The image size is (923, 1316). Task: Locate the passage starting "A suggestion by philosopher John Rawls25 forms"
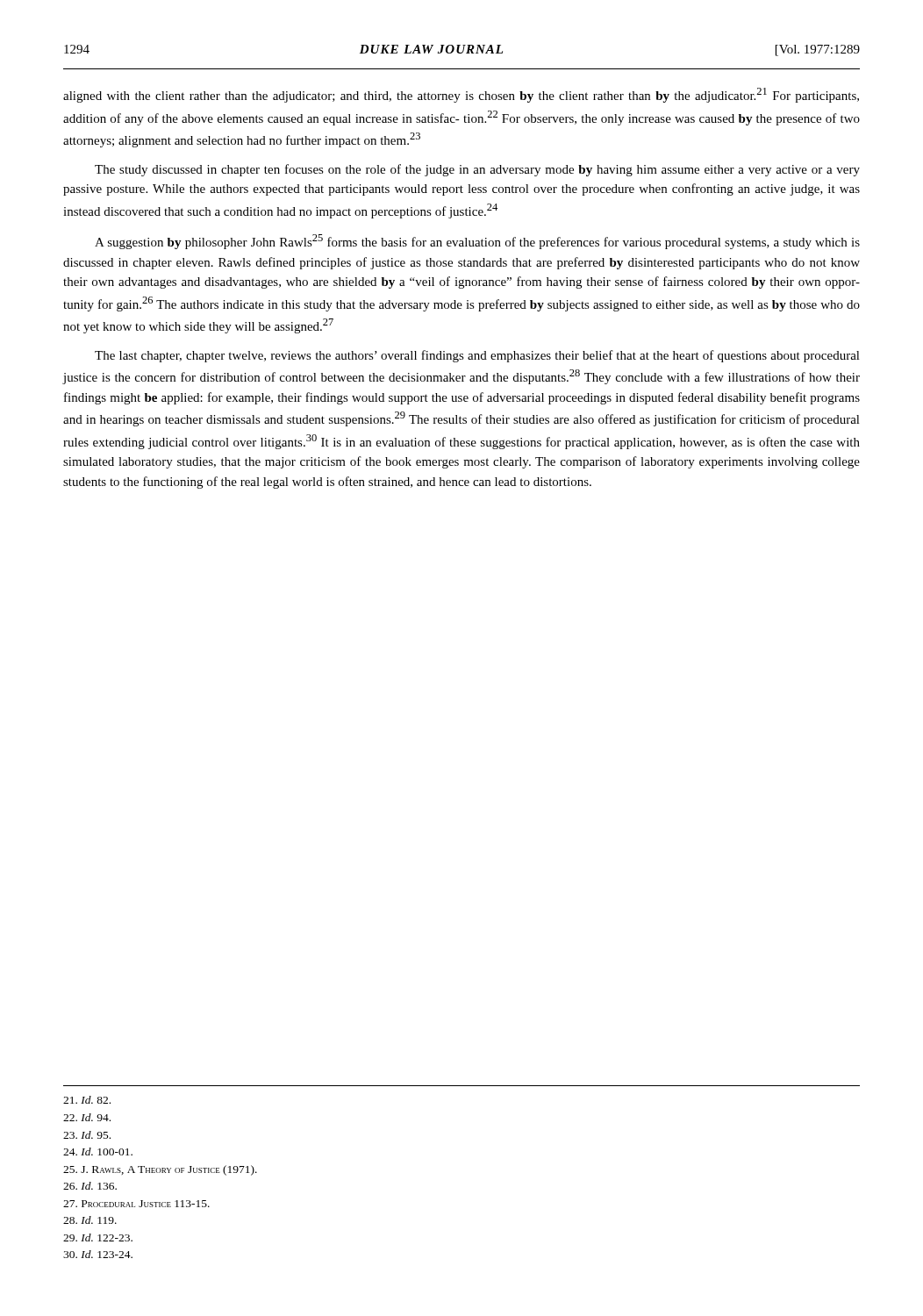pos(462,283)
